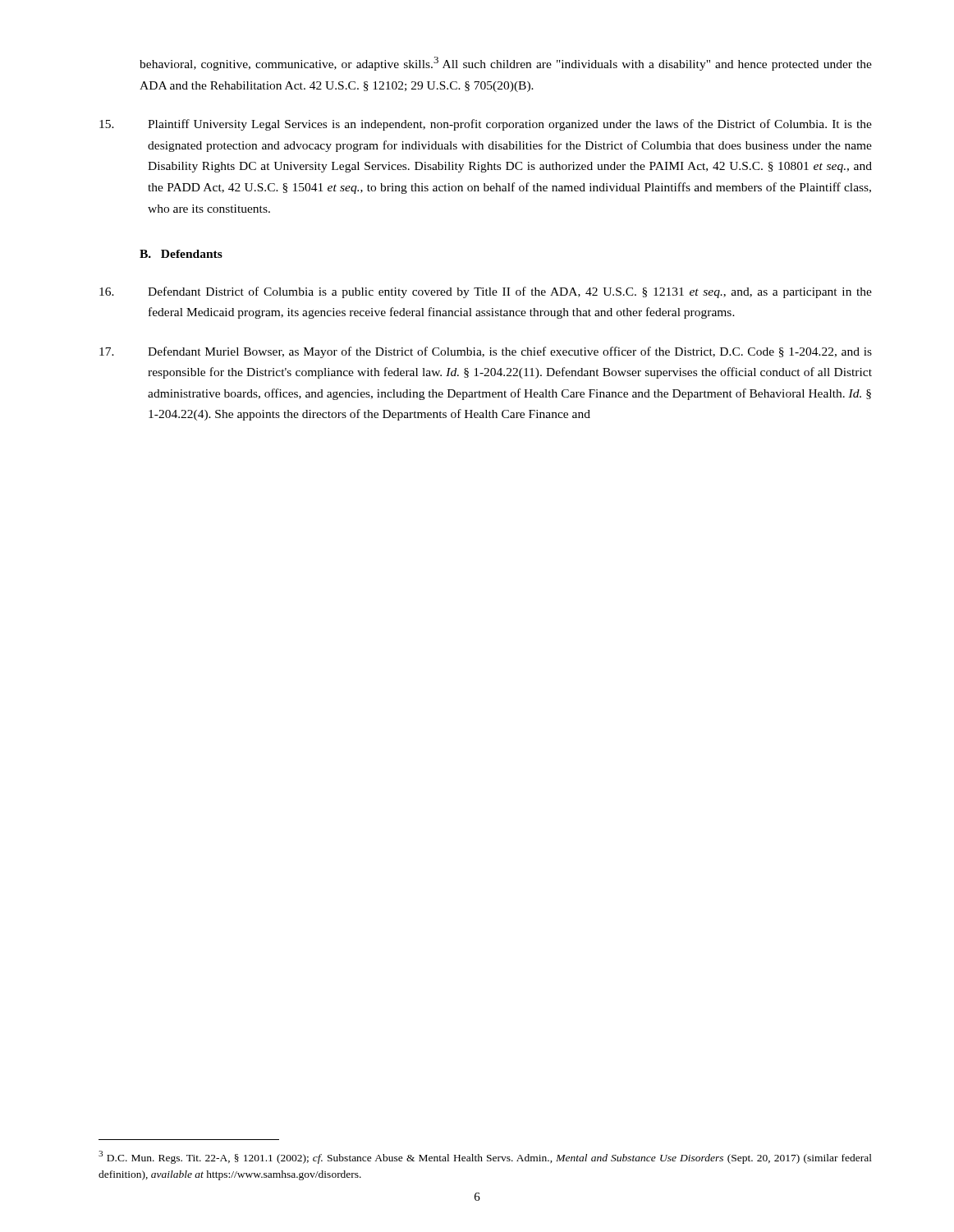The width and height of the screenshot is (954, 1232).
Task: Find the list item that says "15. Plaintiff University Legal Services"
Action: click(x=485, y=166)
